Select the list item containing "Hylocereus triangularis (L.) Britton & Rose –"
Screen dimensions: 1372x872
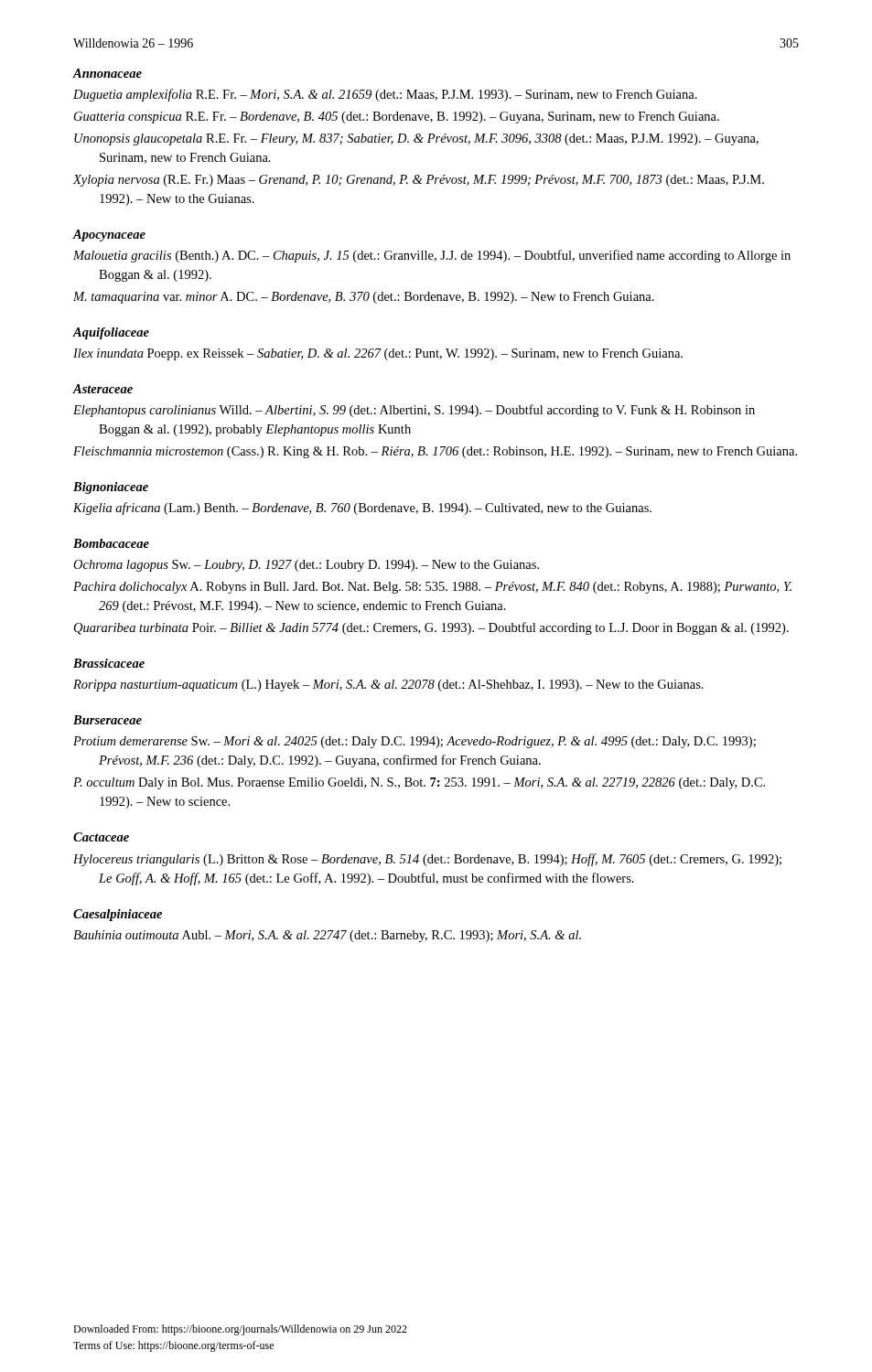(428, 868)
